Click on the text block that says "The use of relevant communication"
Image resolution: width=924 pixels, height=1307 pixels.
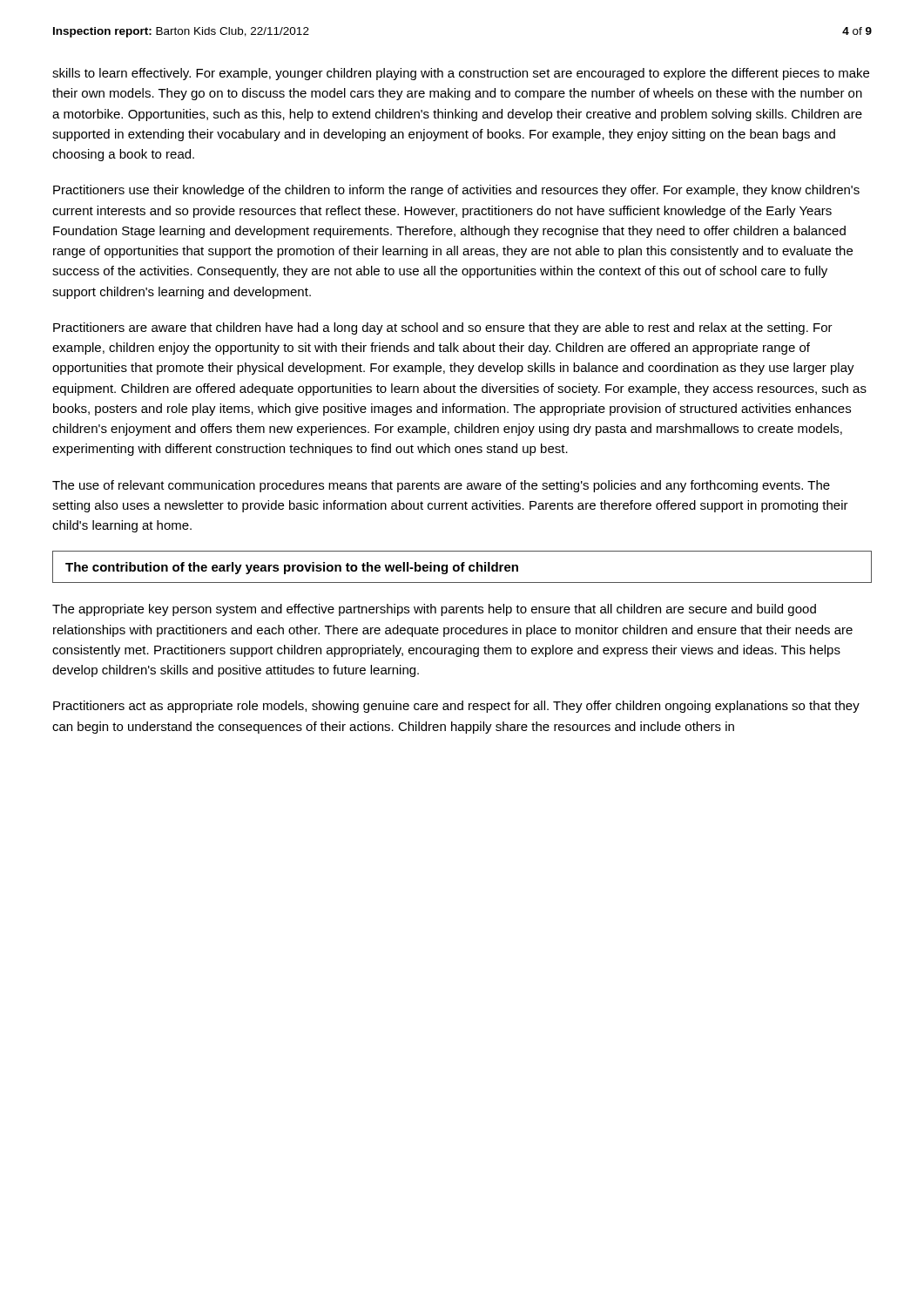point(450,505)
